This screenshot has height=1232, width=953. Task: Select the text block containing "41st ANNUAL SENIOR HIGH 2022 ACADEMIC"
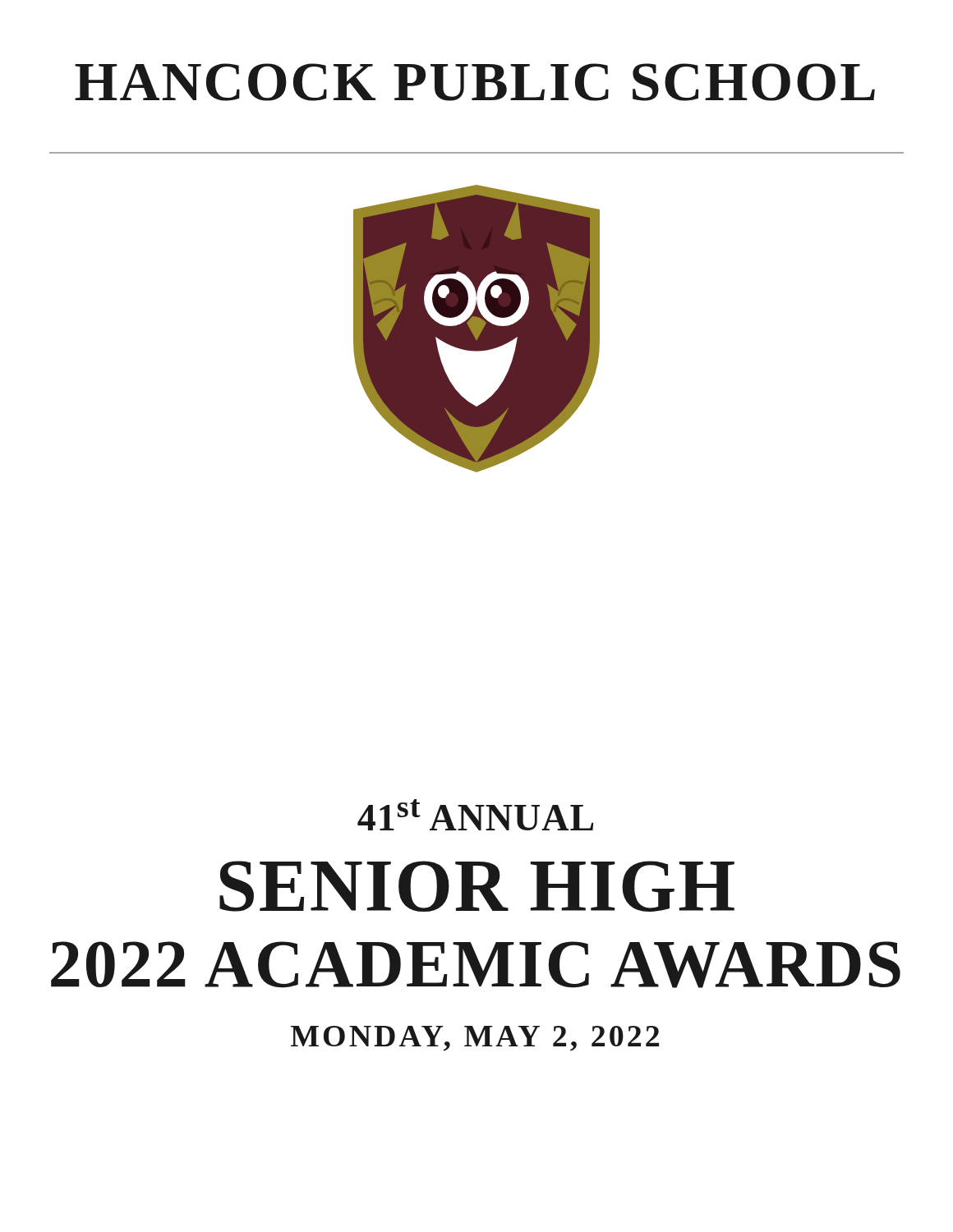click(476, 921)
